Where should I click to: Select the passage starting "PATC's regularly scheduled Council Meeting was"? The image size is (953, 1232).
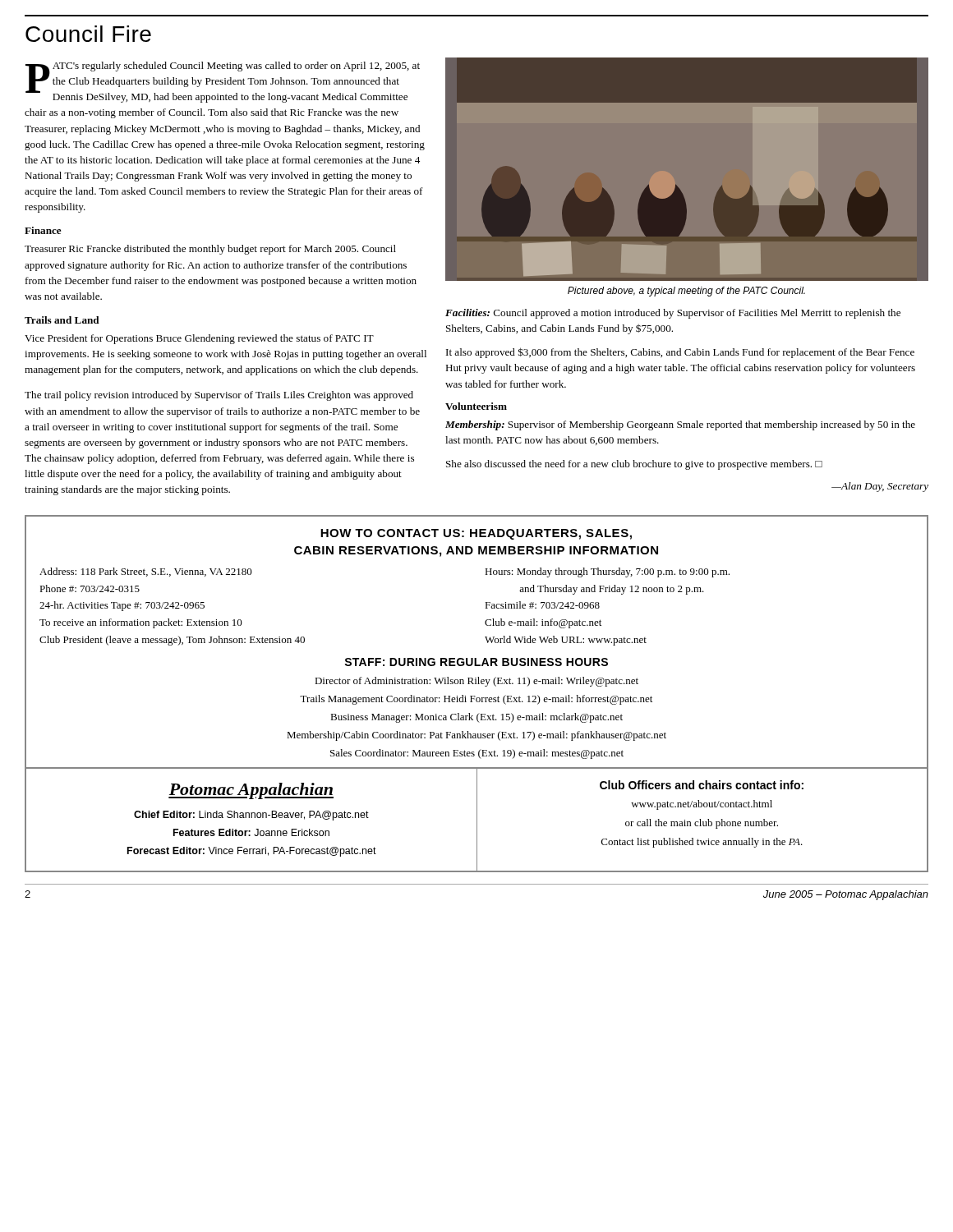[225, 135]
